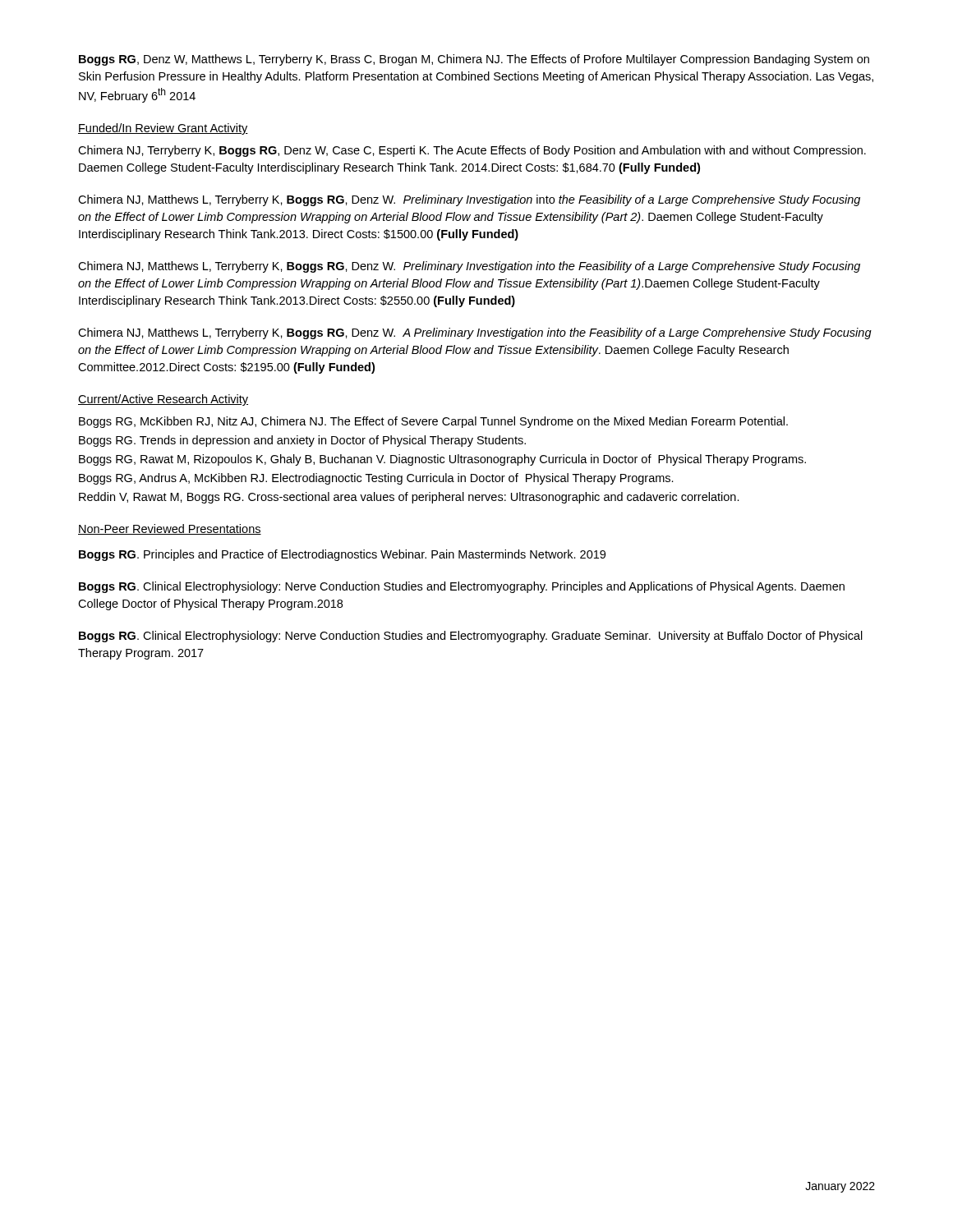Image resolution: width=953 pixels, height=1232 pixels.
Task: Where is the passage that starts "Boggs RG, Rawat M, Rizopoulos K, Ghaly B,"?
Action: point(443,459)
